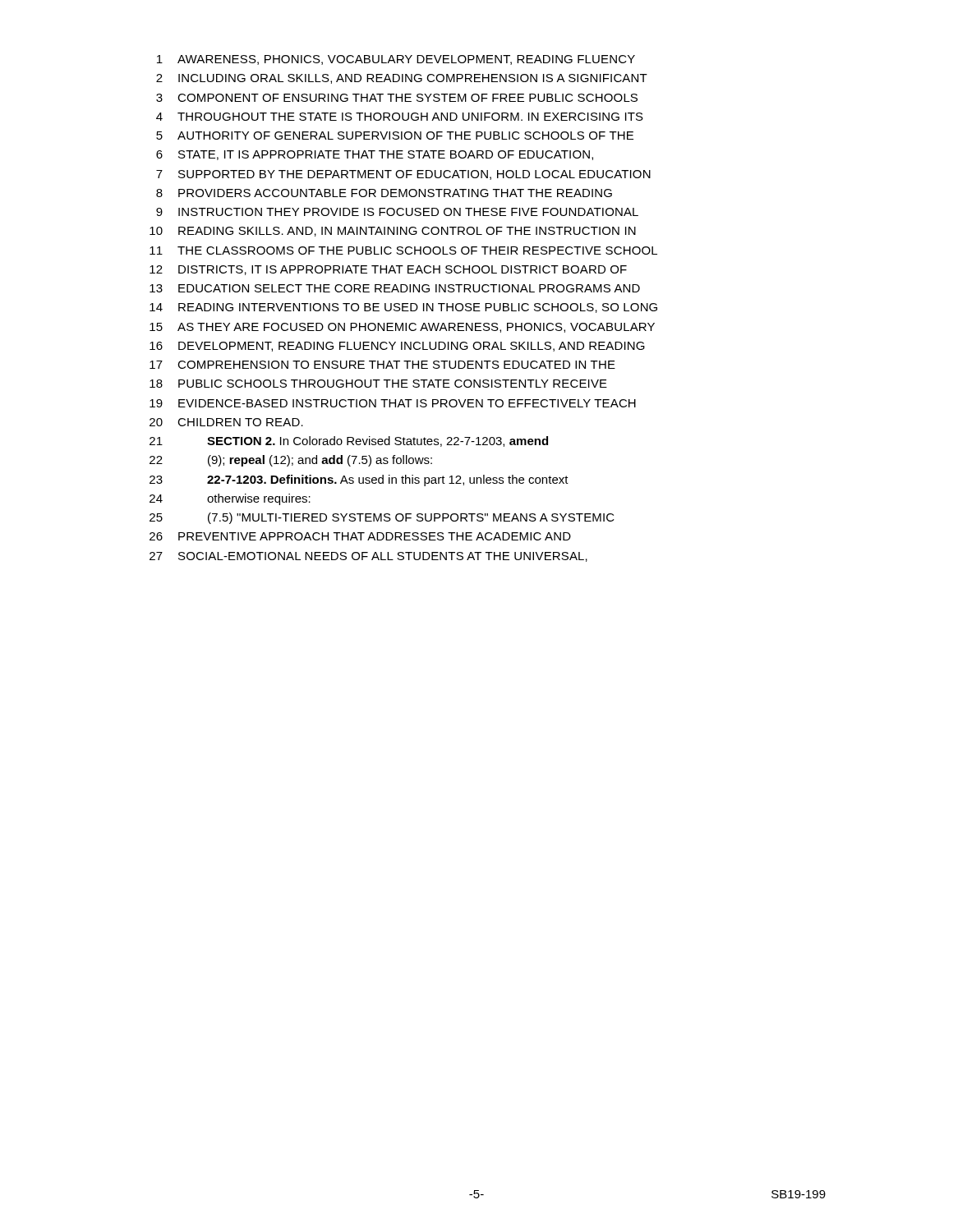The image size is (953, 1232).
Task: Select the list item containing "15 AS THEY ARE FOCUSED ON PHONEMIC"
Action: [x=476, y=326]
